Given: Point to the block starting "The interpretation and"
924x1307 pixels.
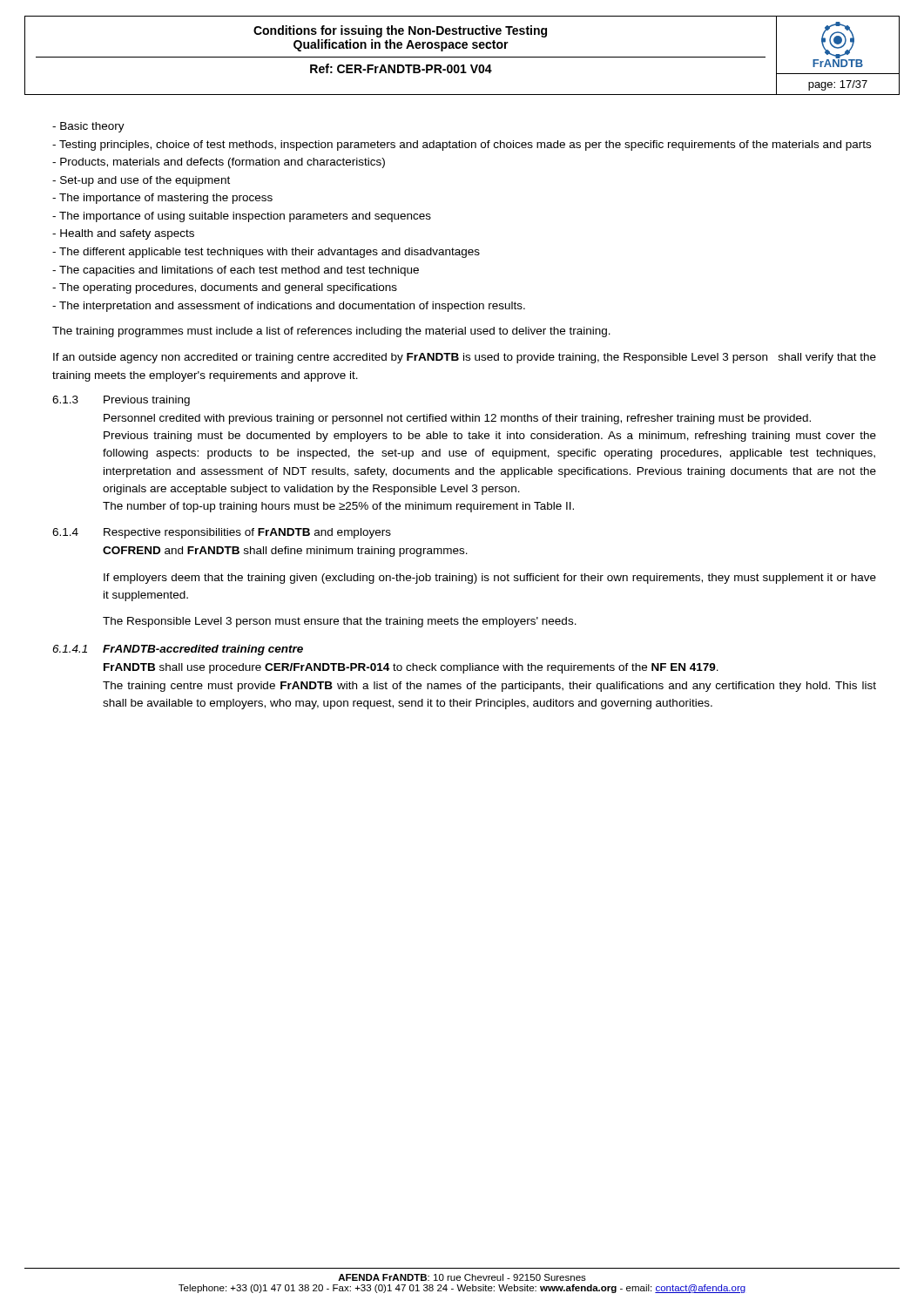Looking at the screenshot, I should coord(289,305).
